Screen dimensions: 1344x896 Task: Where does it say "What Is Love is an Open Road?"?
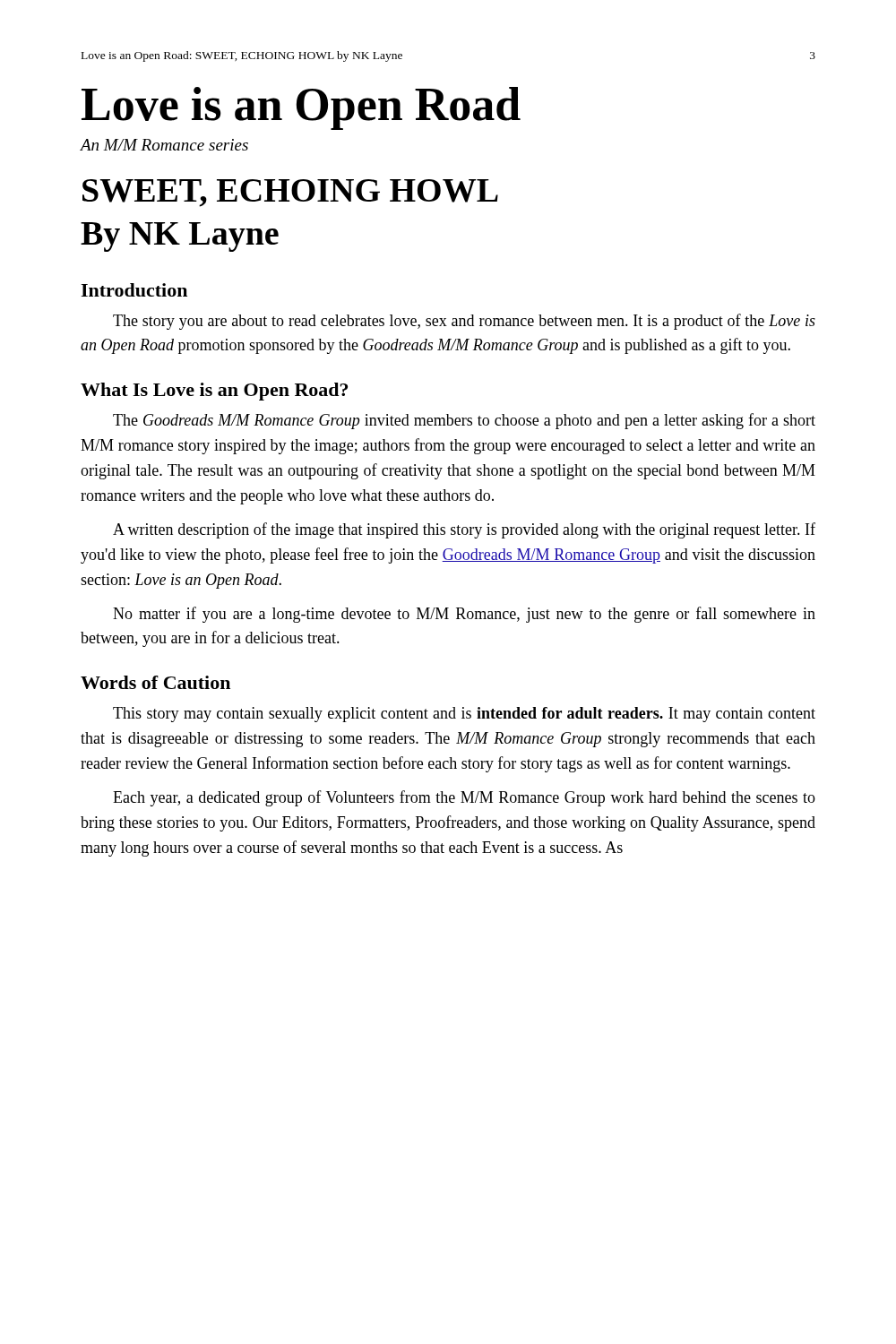214,392
